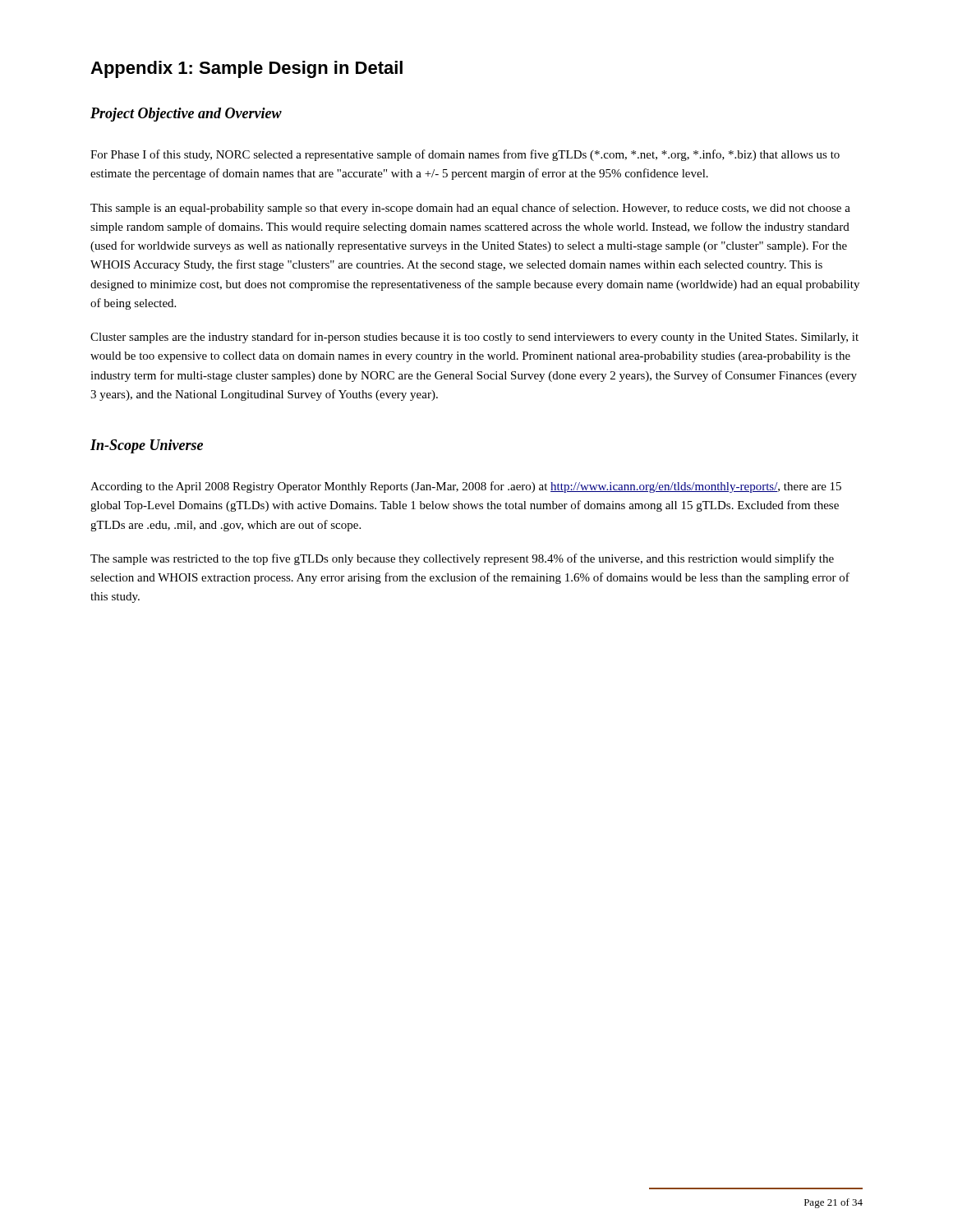Screen dimensions: 1232x953
Task: Select the region starting "This sample is an"
Action: point(475,255)
